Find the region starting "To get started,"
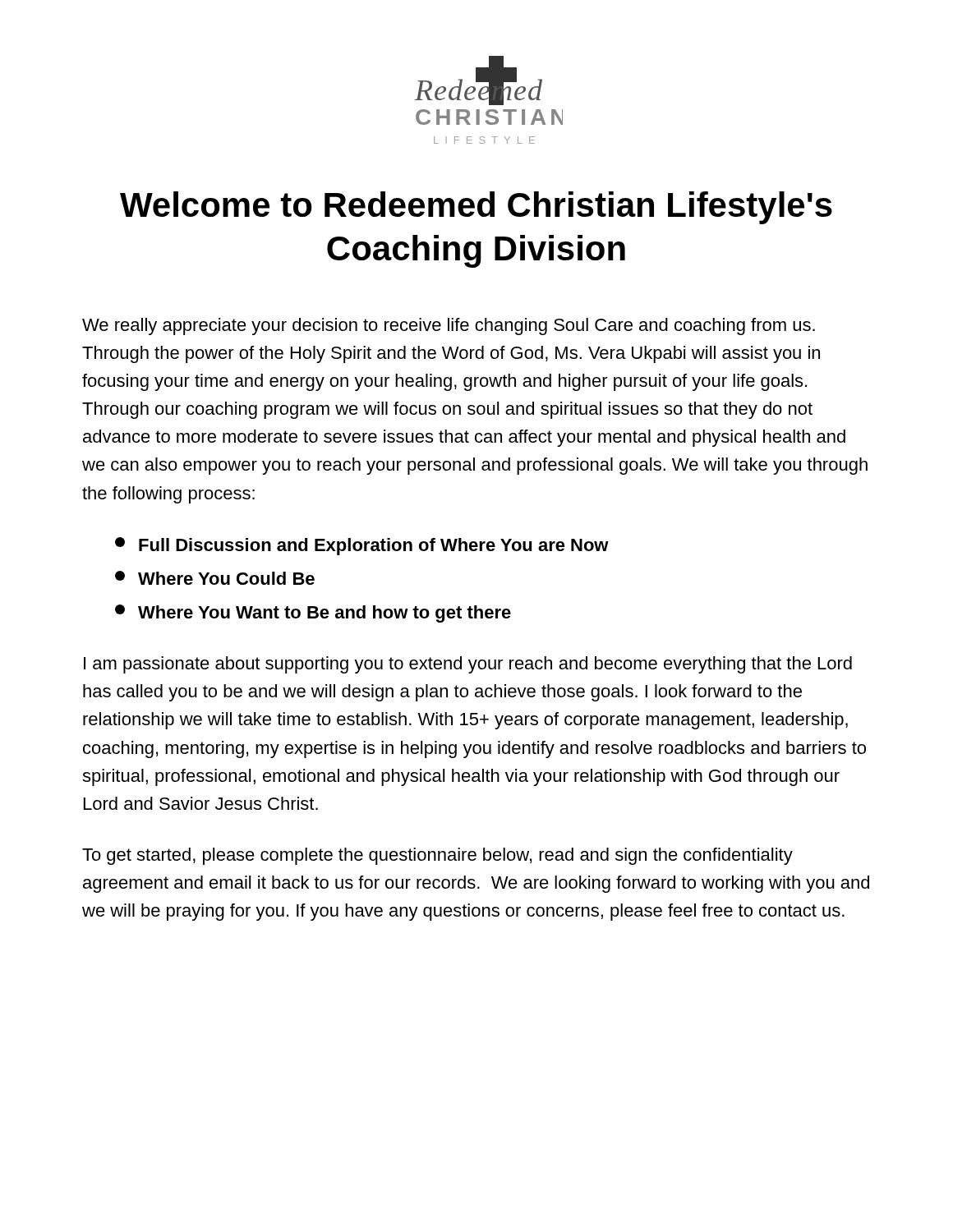This screenshot has width=953, height=1232. (x=476, y=882)
